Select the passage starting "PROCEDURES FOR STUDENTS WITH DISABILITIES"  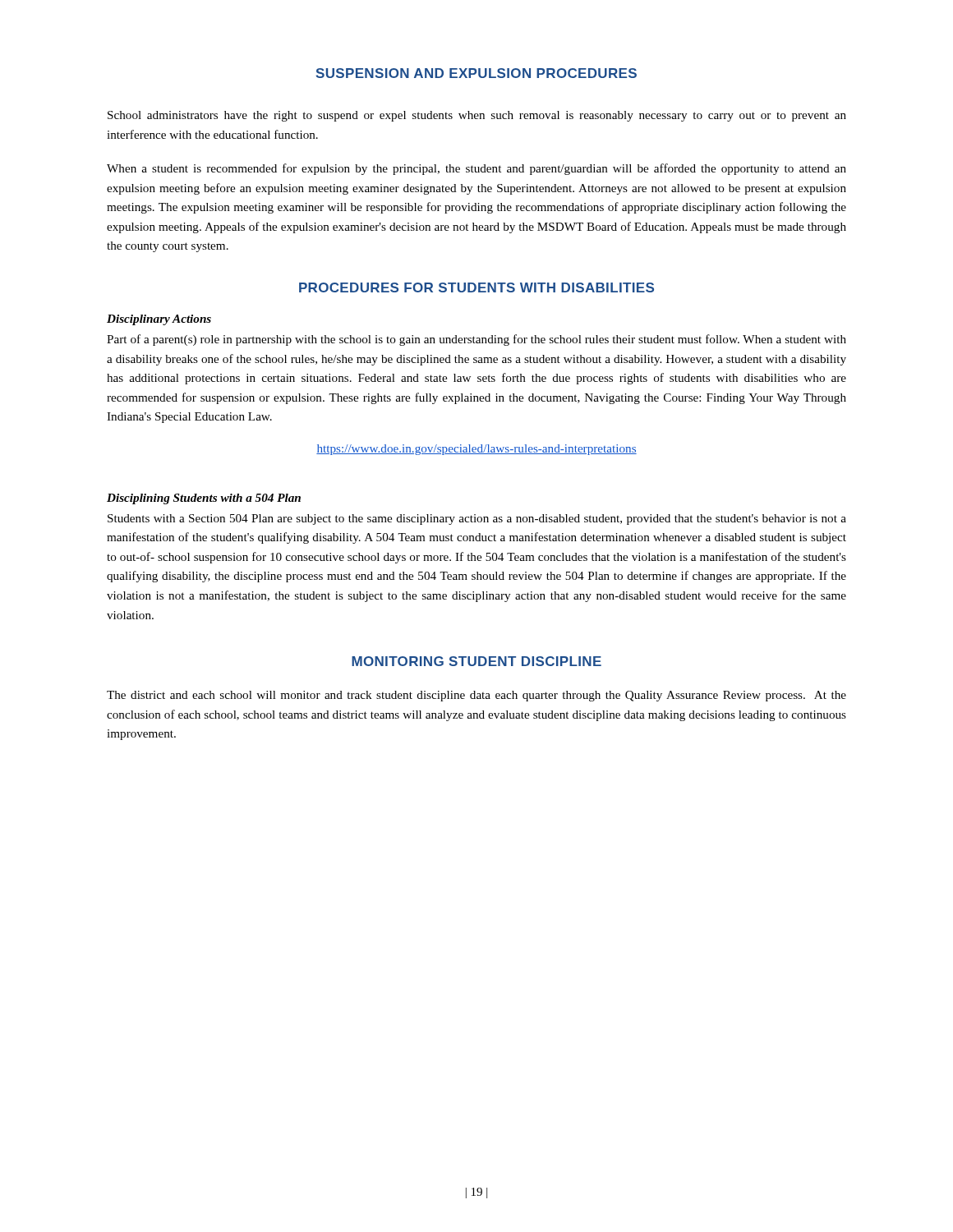pos(476,288)
